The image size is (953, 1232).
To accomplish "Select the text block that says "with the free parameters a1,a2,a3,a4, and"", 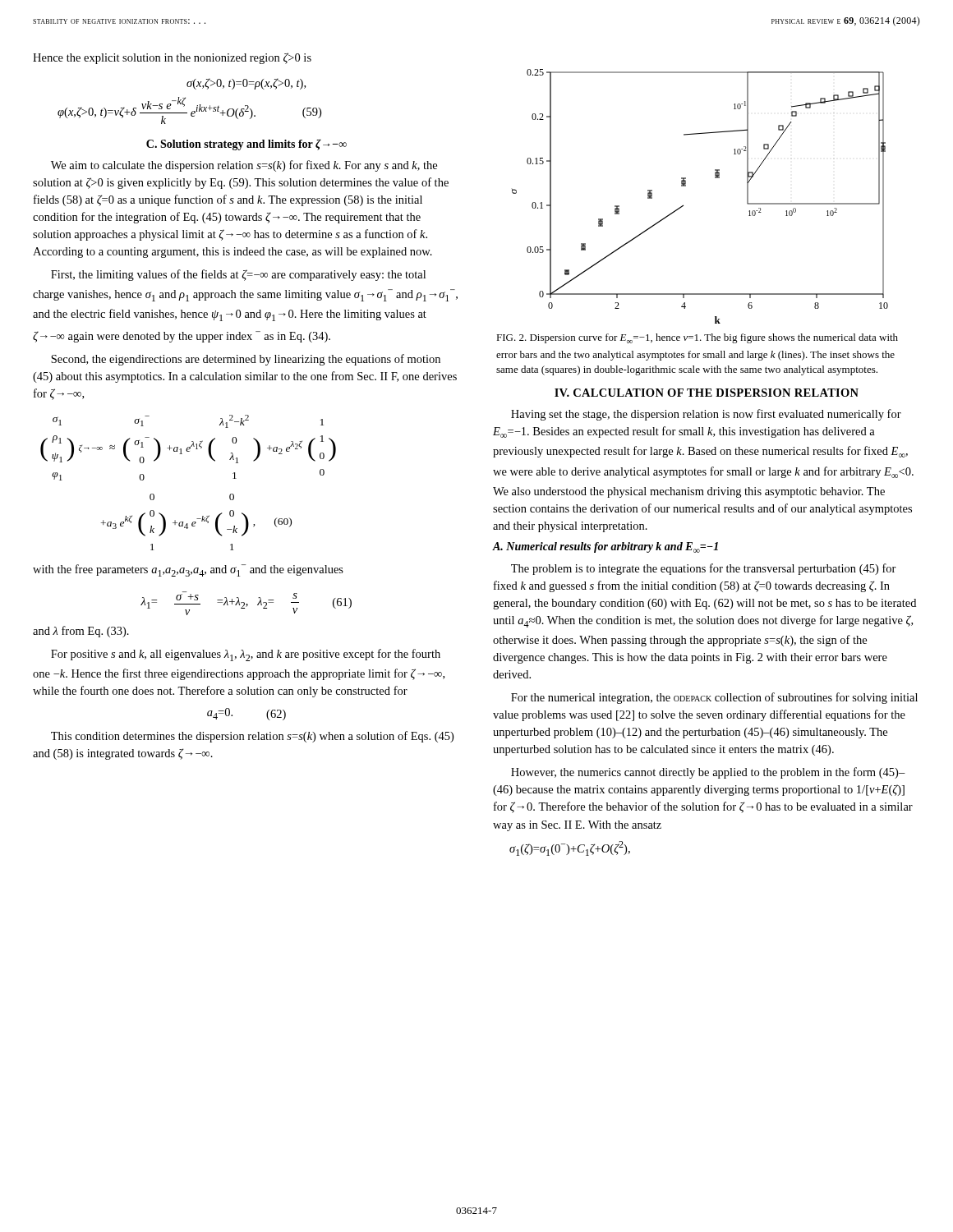I will pos(246,570).
